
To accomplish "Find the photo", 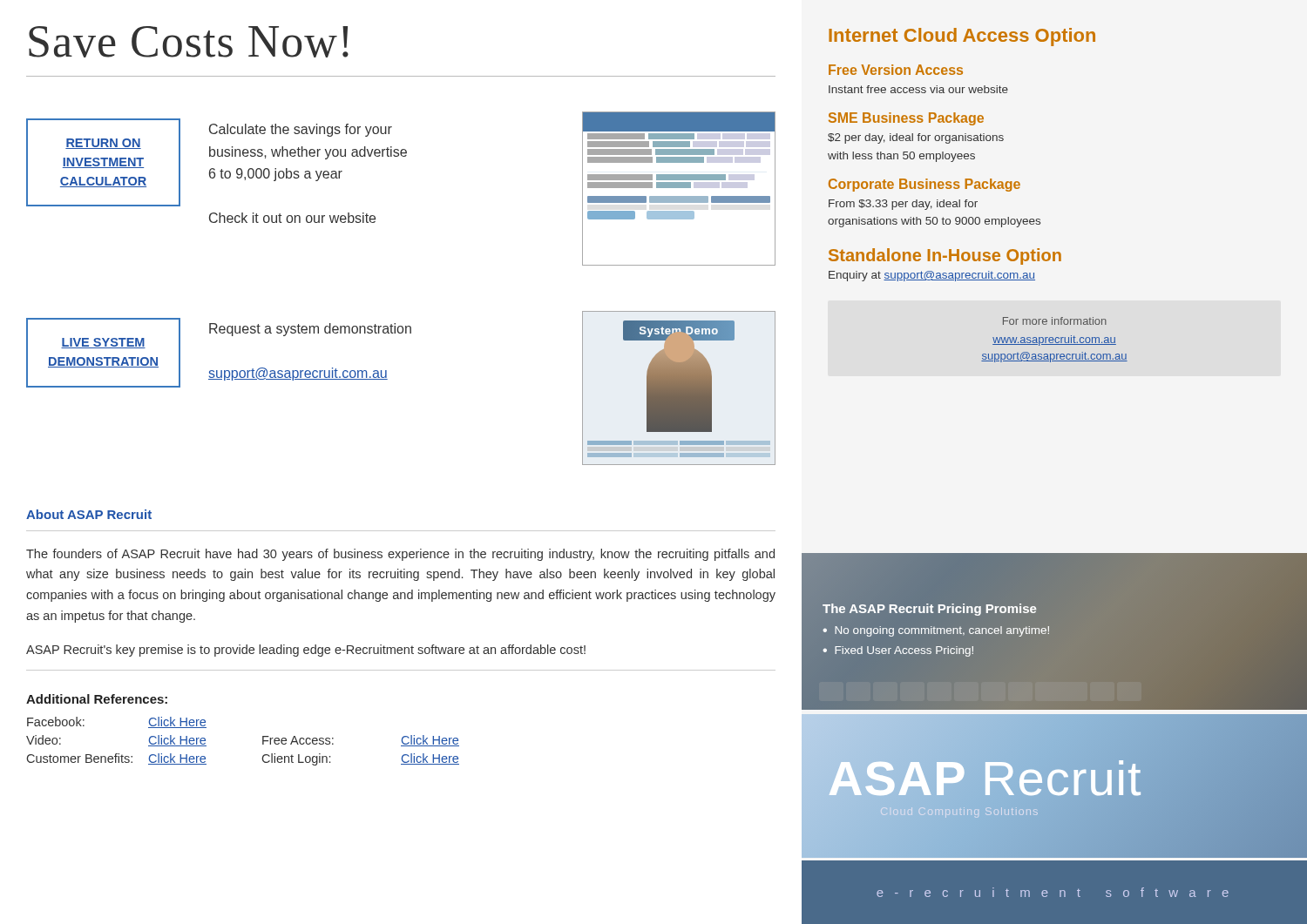I will coord(1054,631).
